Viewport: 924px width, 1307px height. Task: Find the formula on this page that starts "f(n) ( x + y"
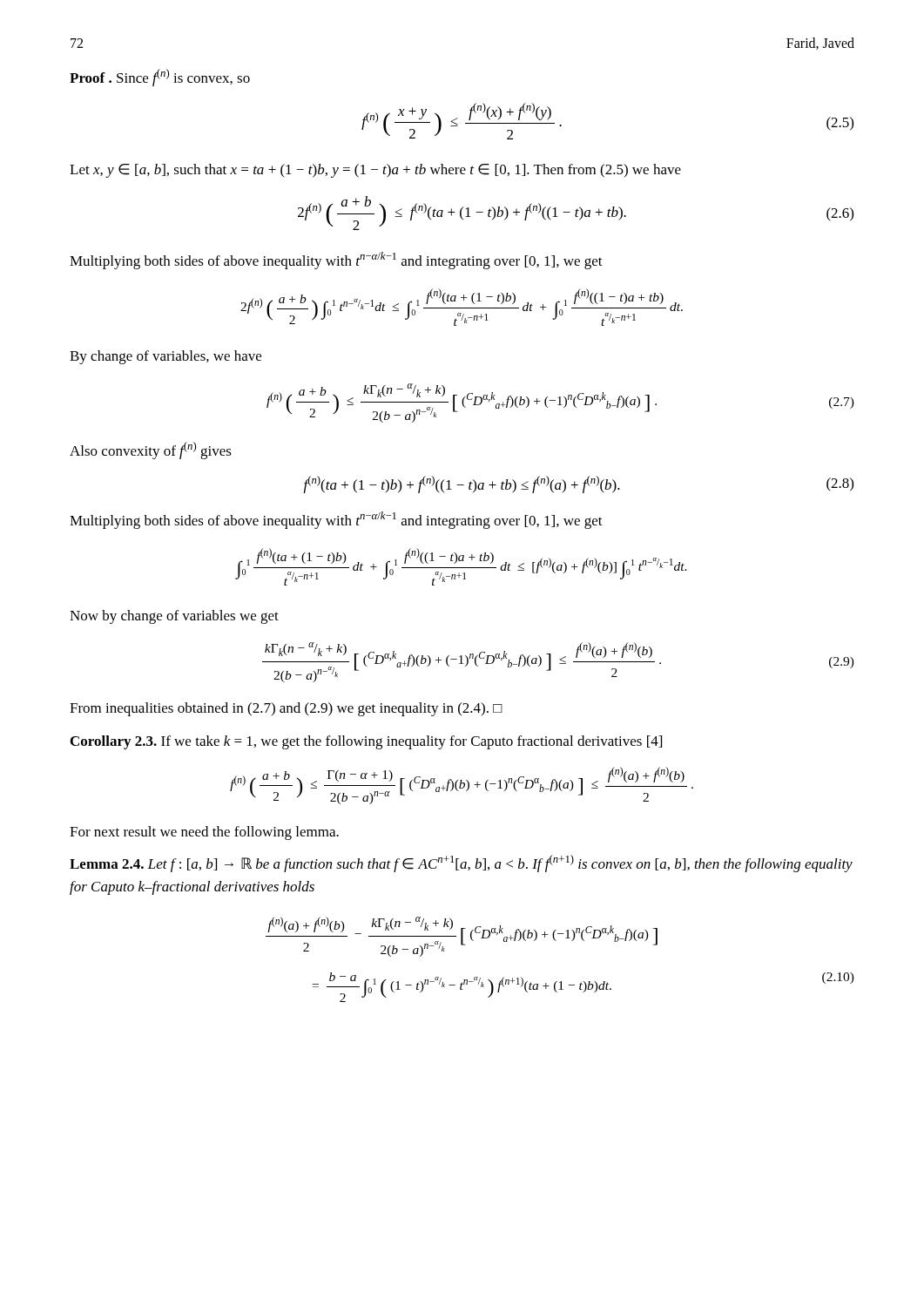tap(438, 121)
